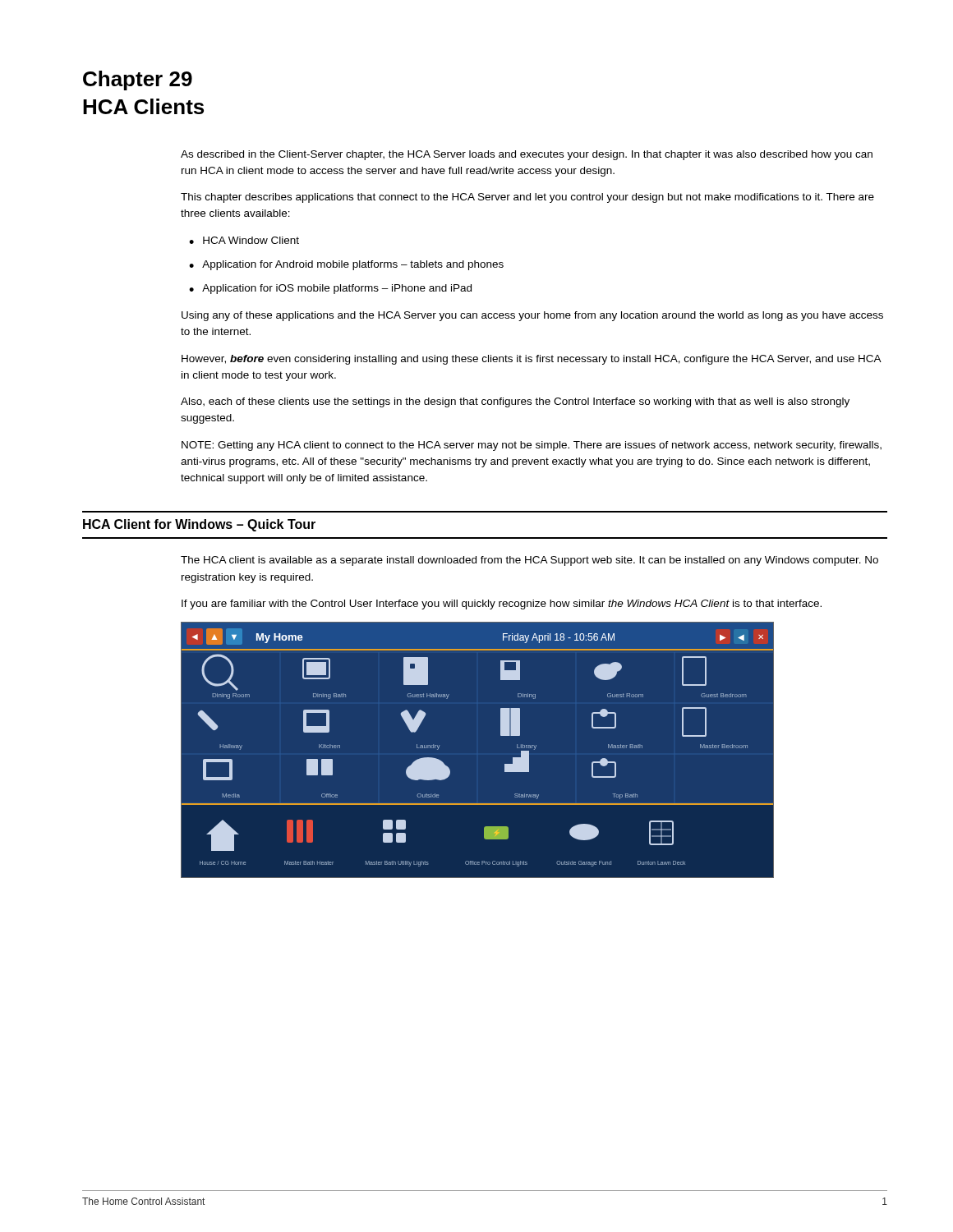This screenshot has height=1232, width=953.
Task: Click the passage that begins "However, before even considering installing and"
Action: tap(534, 367)
